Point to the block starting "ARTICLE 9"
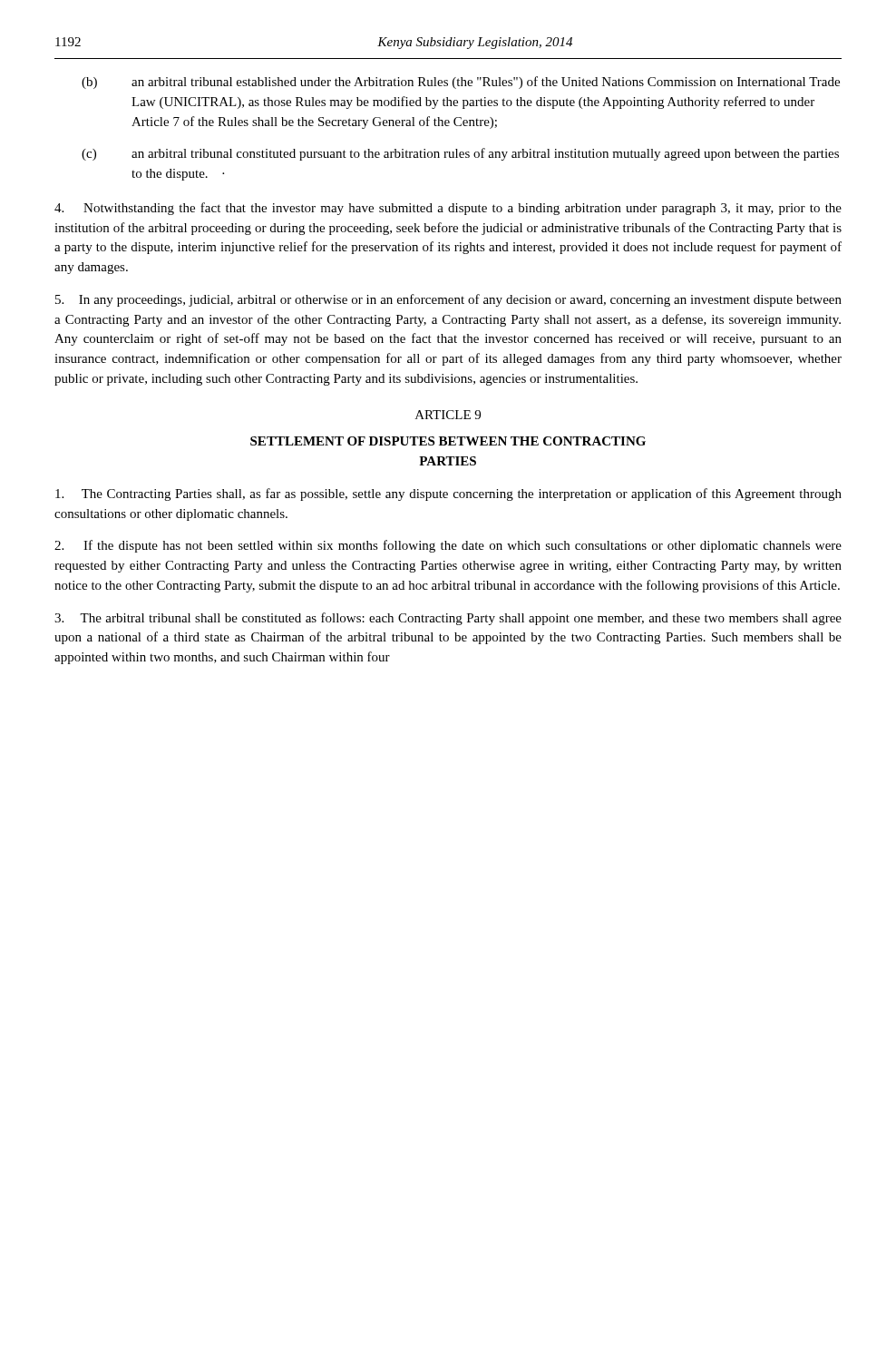Image resolution: width=896 pixels, height=1361 pixels. click(x=448, y=414)
